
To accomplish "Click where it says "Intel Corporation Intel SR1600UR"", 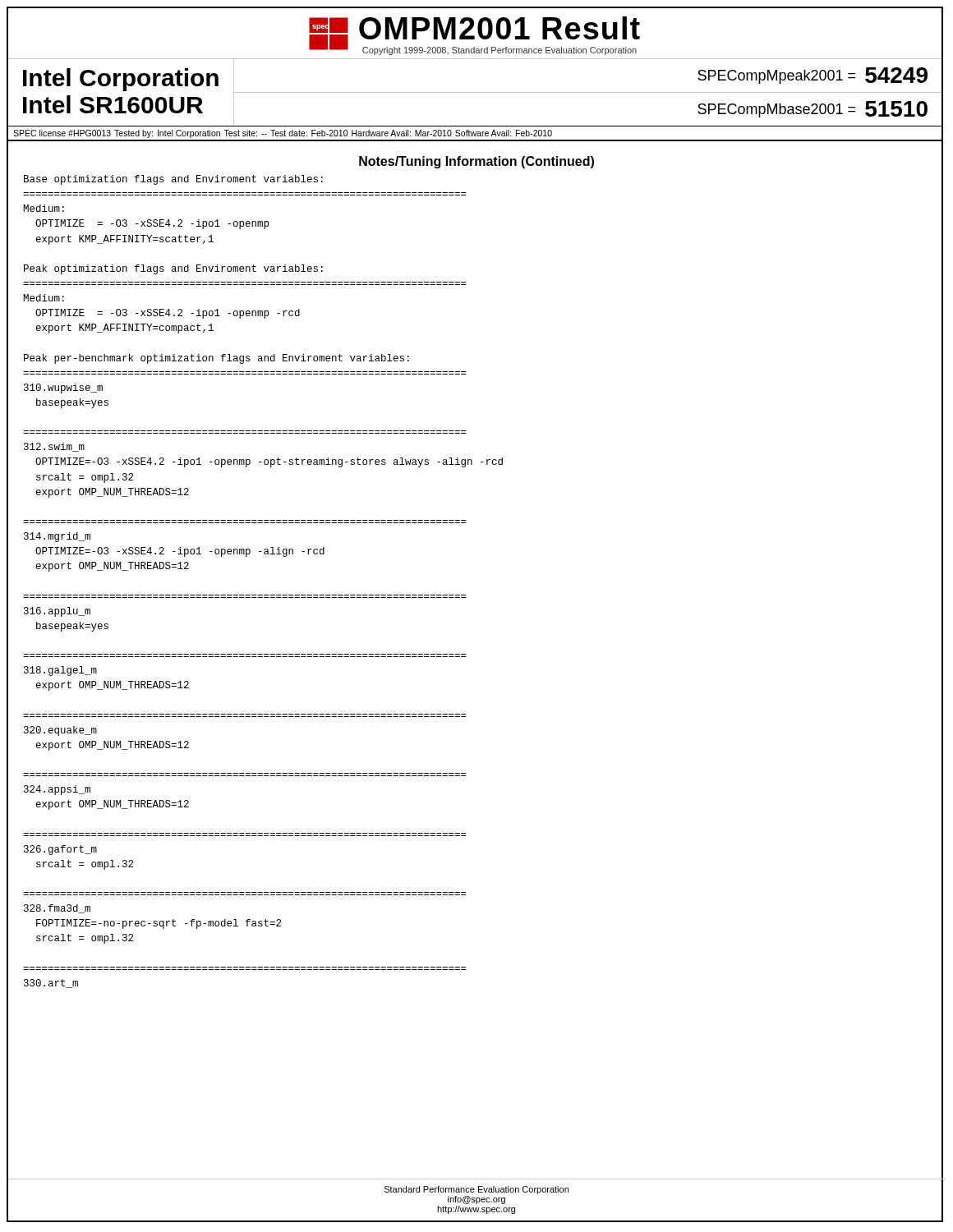I will (121, 91).
